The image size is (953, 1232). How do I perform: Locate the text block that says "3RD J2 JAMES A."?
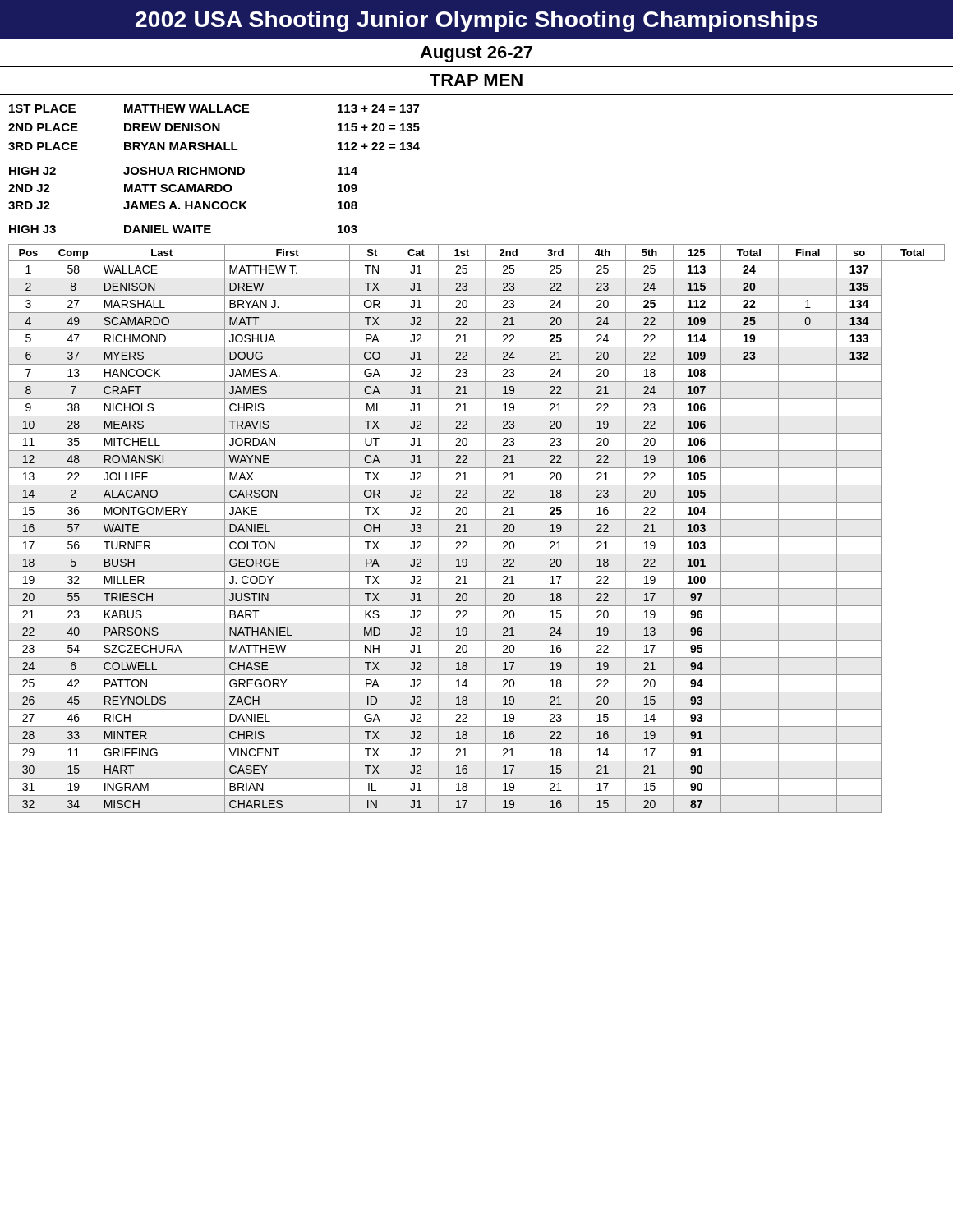coord(183,205)
